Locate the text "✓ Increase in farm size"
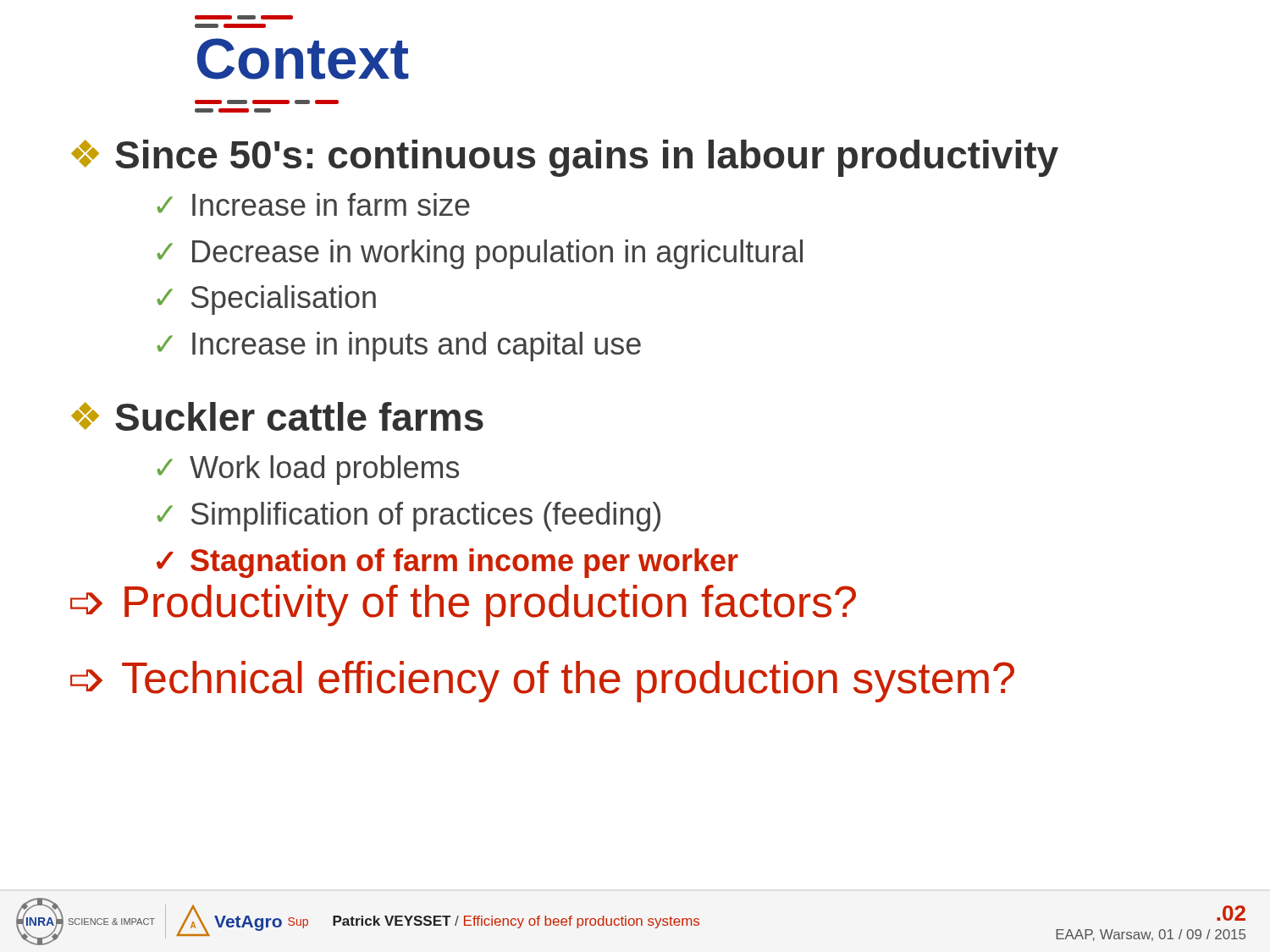1270x952 pixels. coord(312,206)
